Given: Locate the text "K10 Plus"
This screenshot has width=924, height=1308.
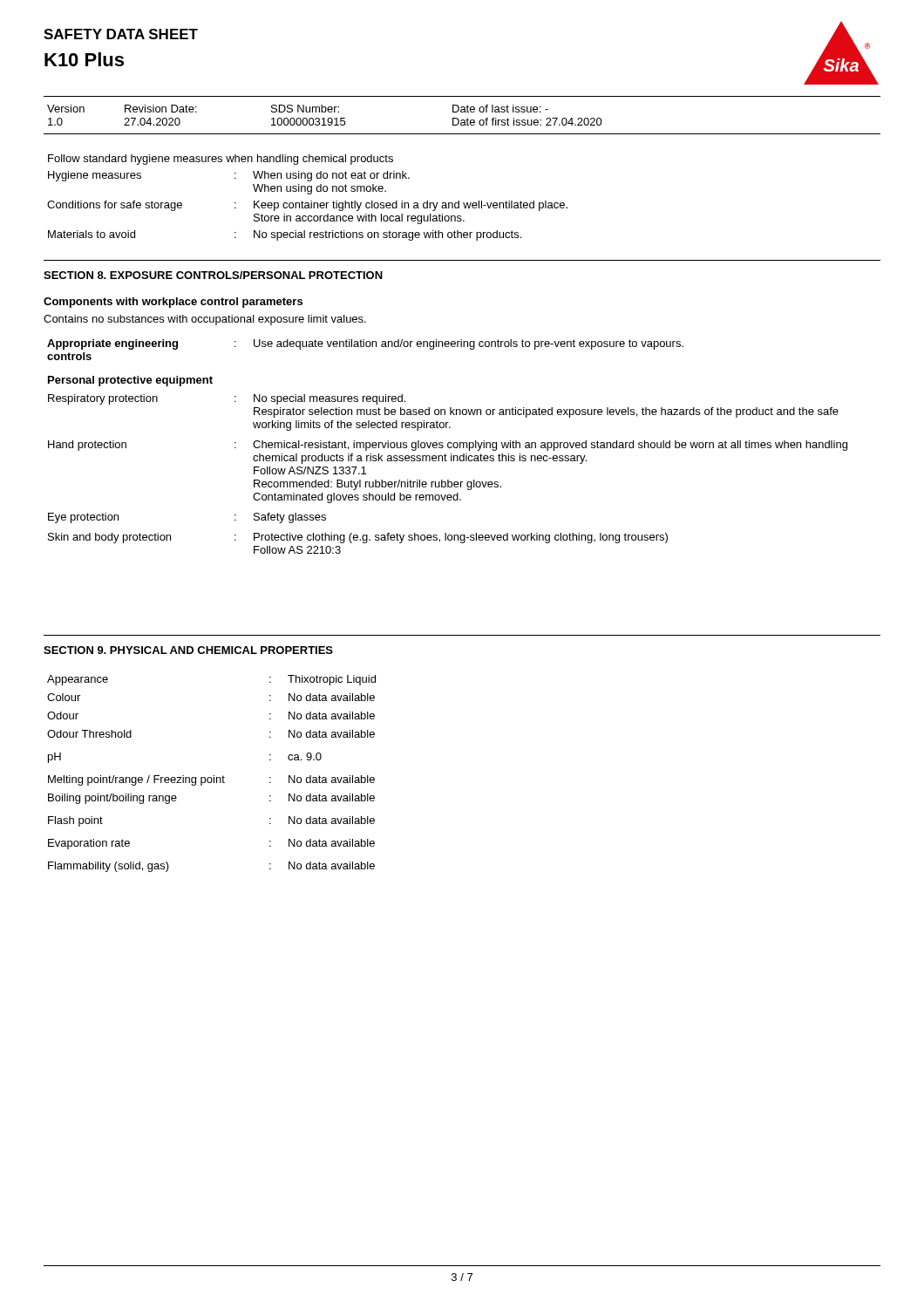Looking at the screenshot, I should [x=84, y=60].
